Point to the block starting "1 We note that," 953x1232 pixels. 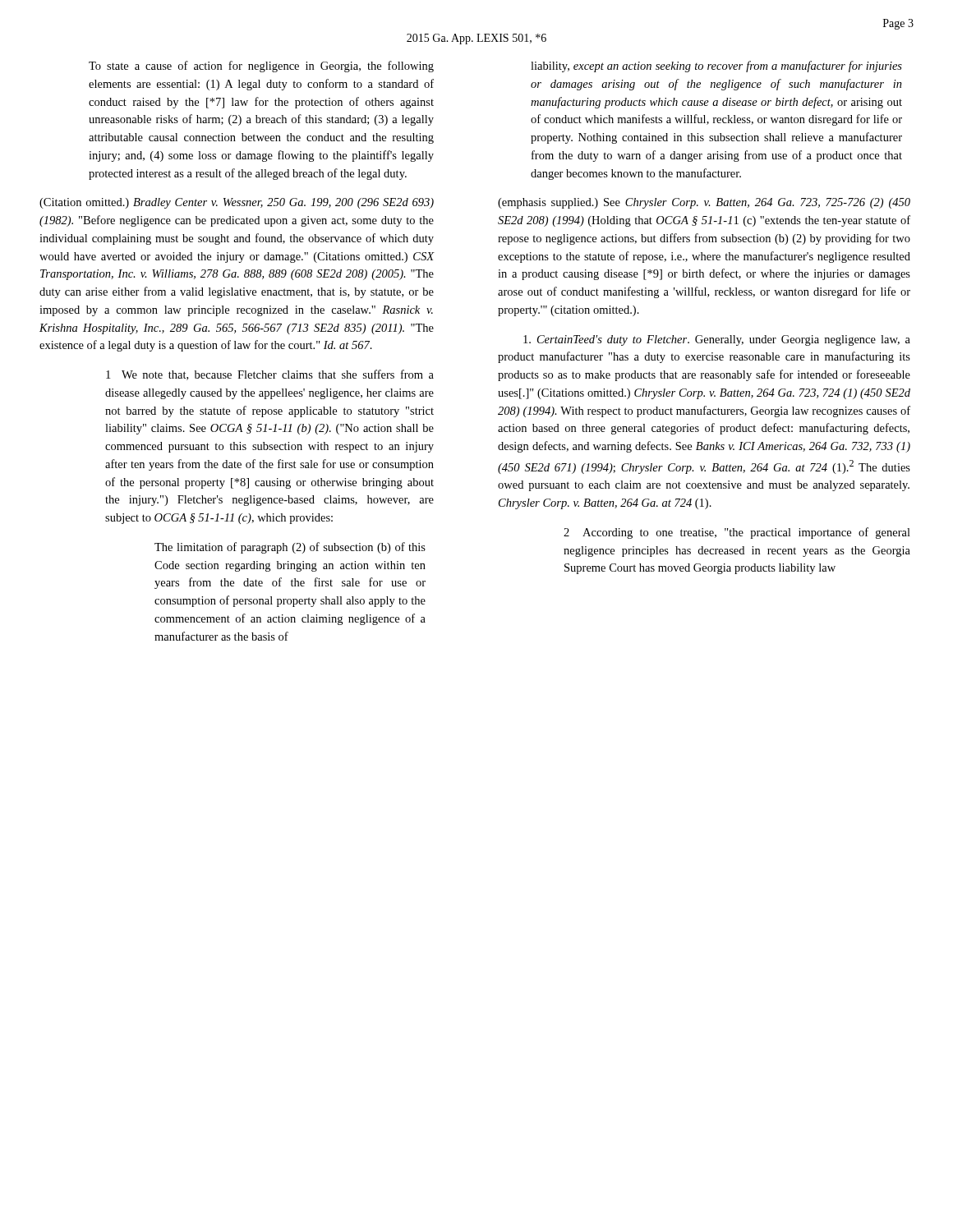(269, 446)
